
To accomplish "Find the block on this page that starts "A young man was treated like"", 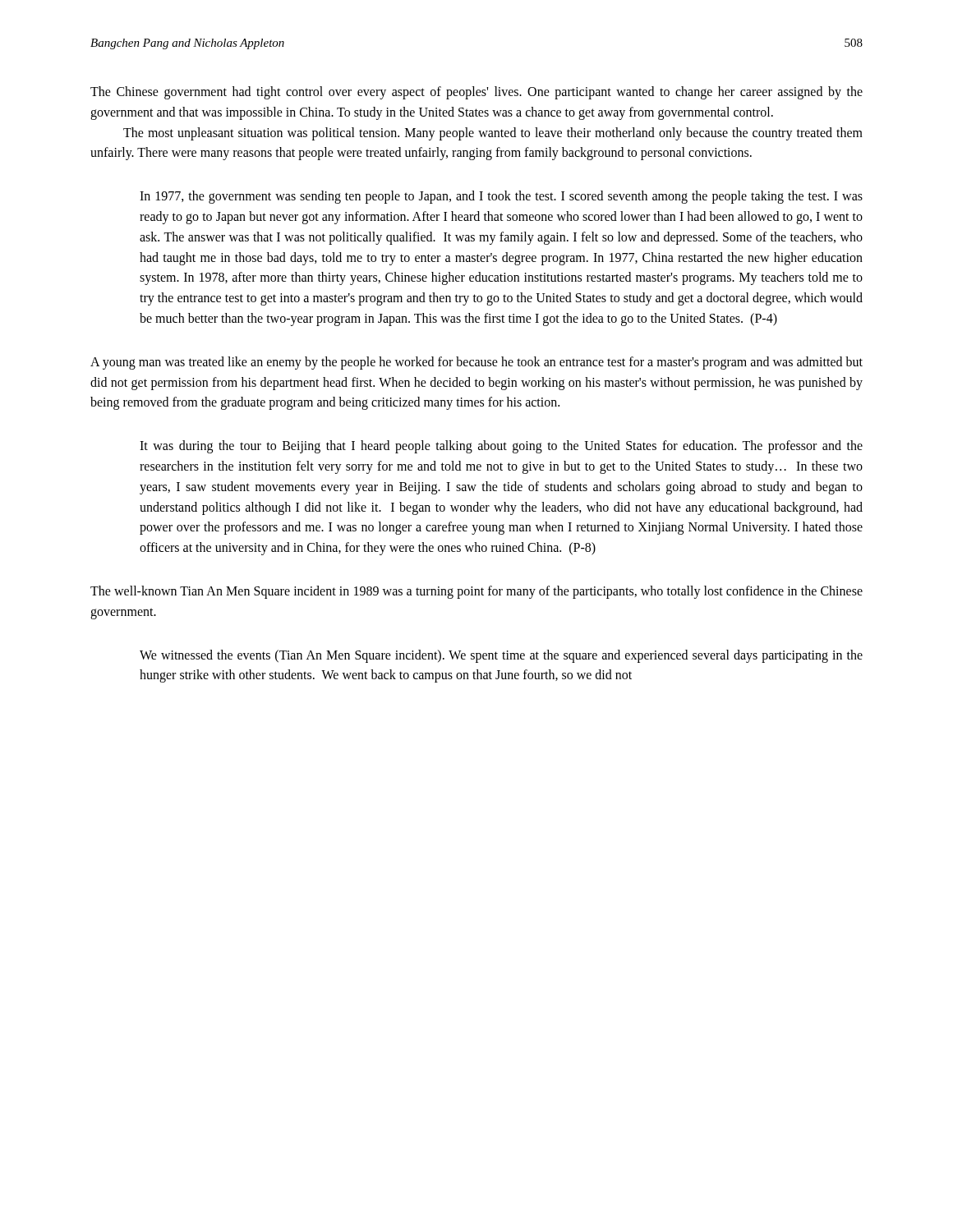I will point(476,383).
